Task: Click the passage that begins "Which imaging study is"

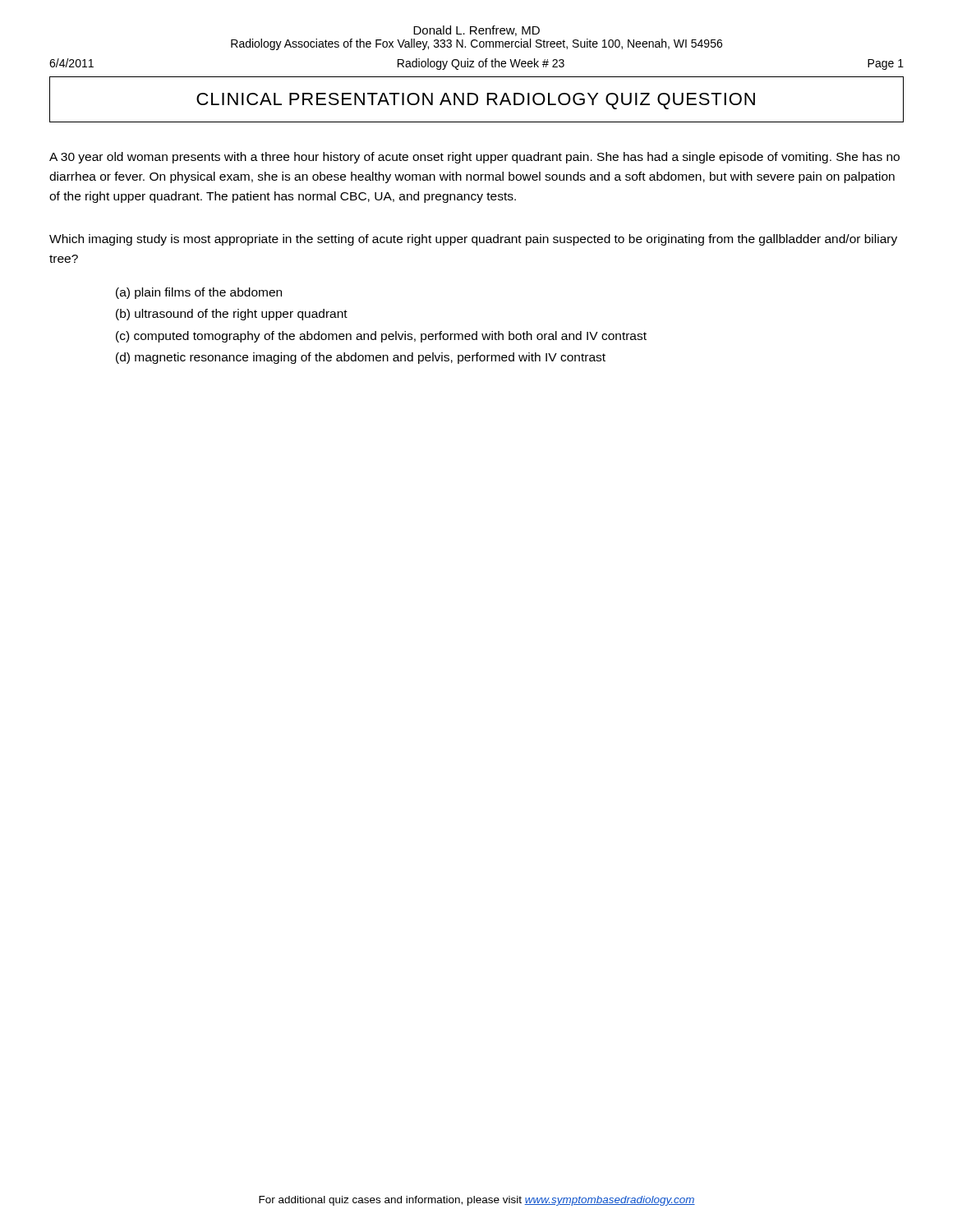Action: coord(473,248)
